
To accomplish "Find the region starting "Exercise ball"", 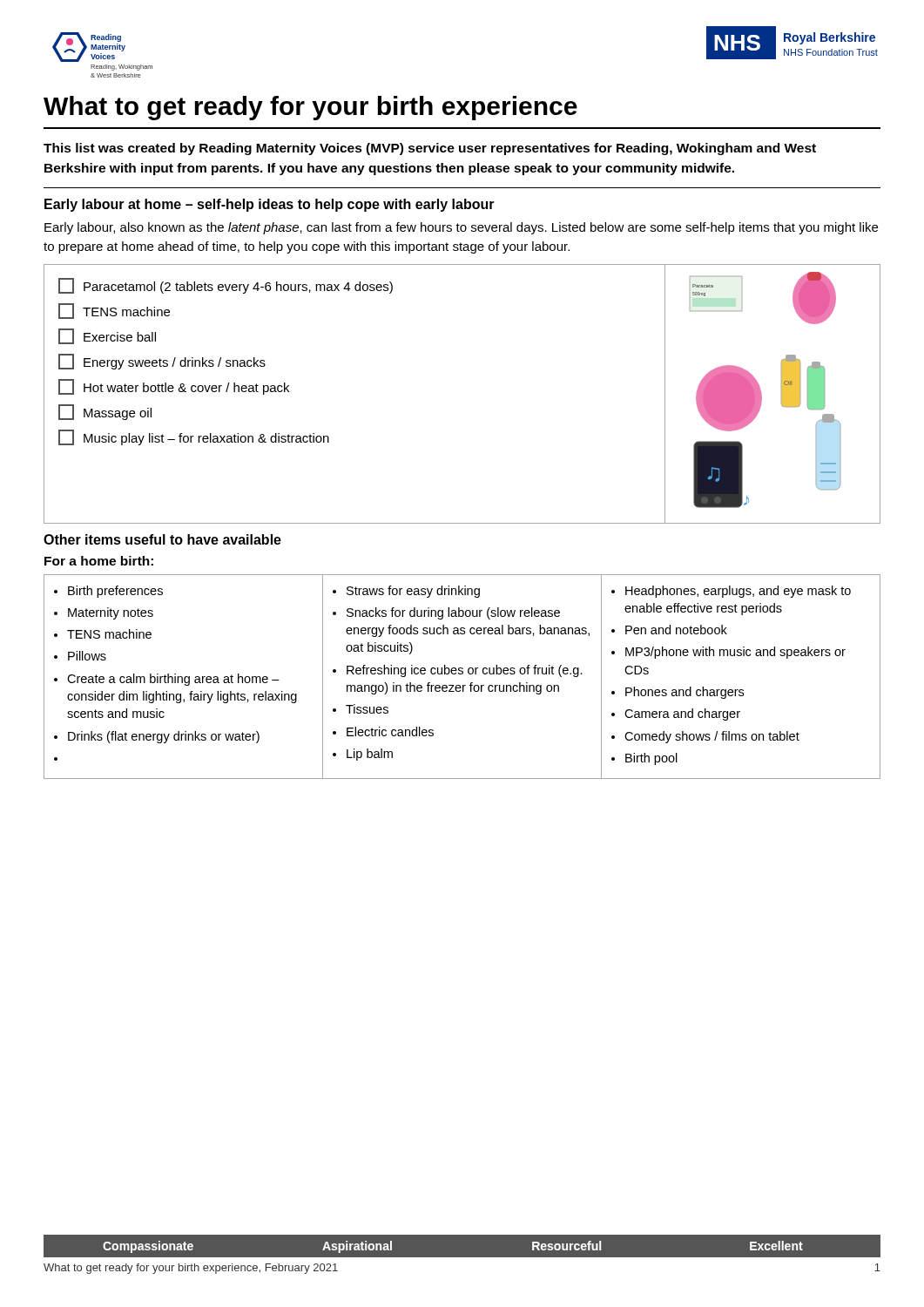I will [x=108, y=336].
